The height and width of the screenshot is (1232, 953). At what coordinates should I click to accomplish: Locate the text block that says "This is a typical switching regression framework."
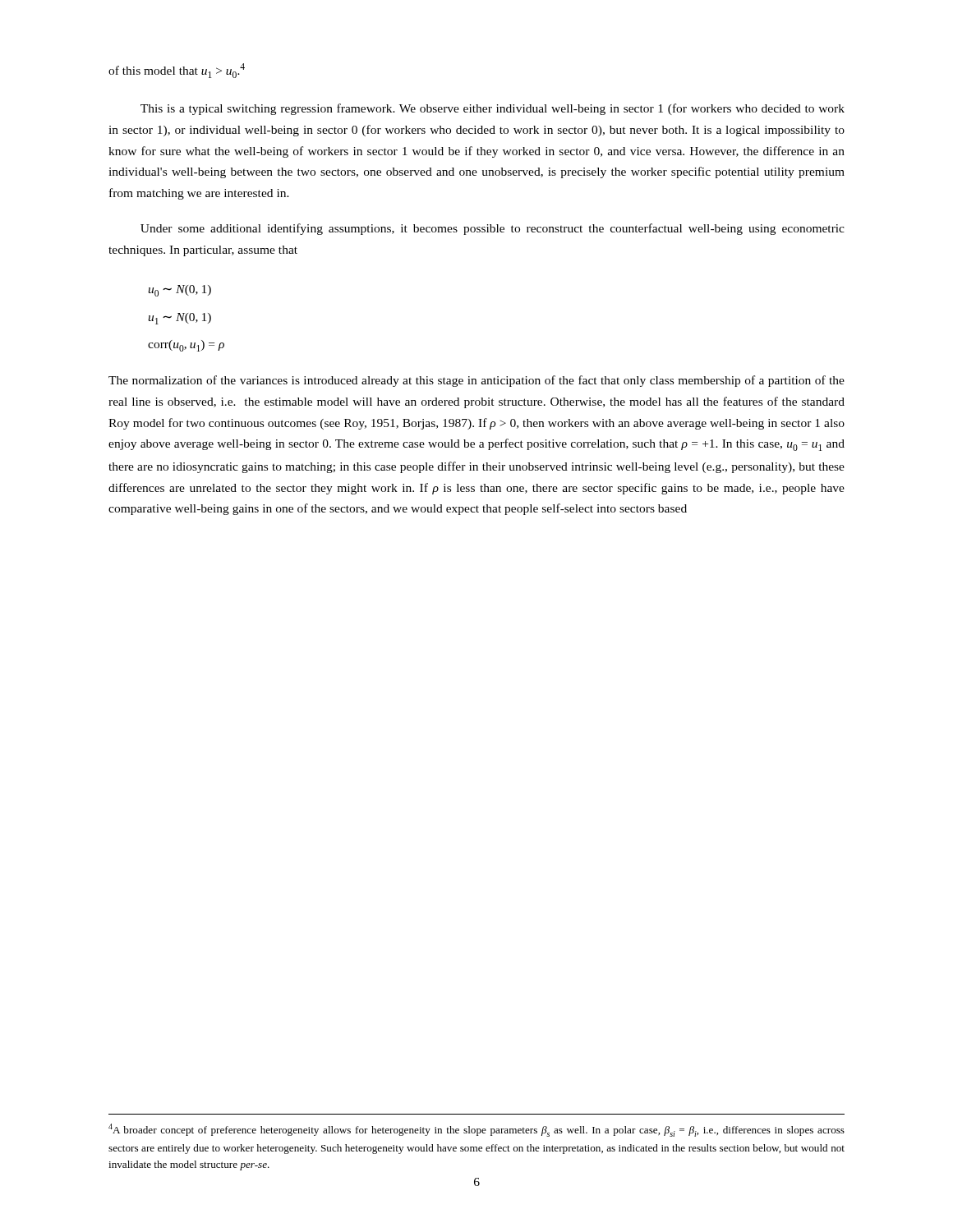(476, 150)
